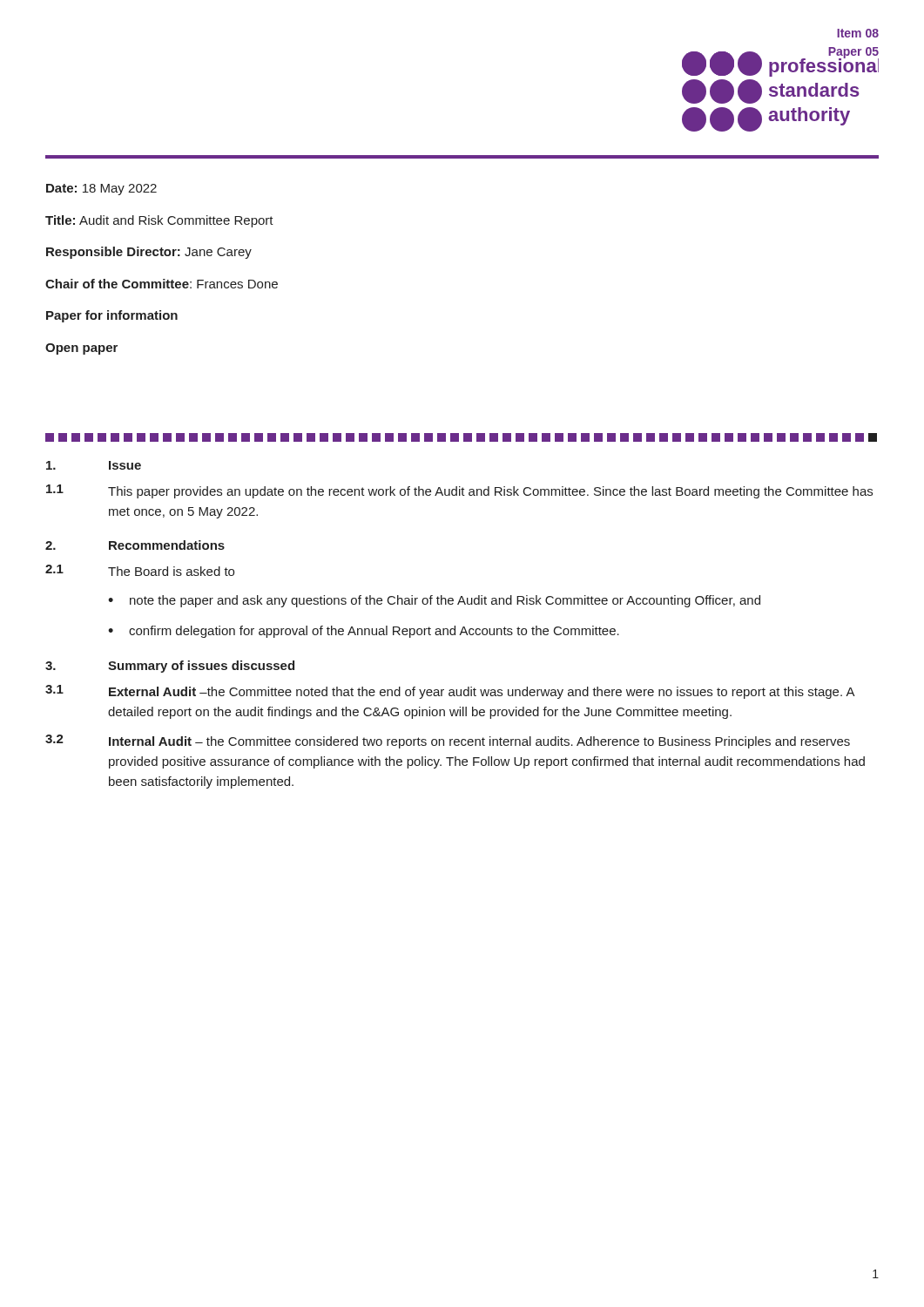Click on the text containing "Responsible Director: Jane Carey"

click(x=148, y=251)
